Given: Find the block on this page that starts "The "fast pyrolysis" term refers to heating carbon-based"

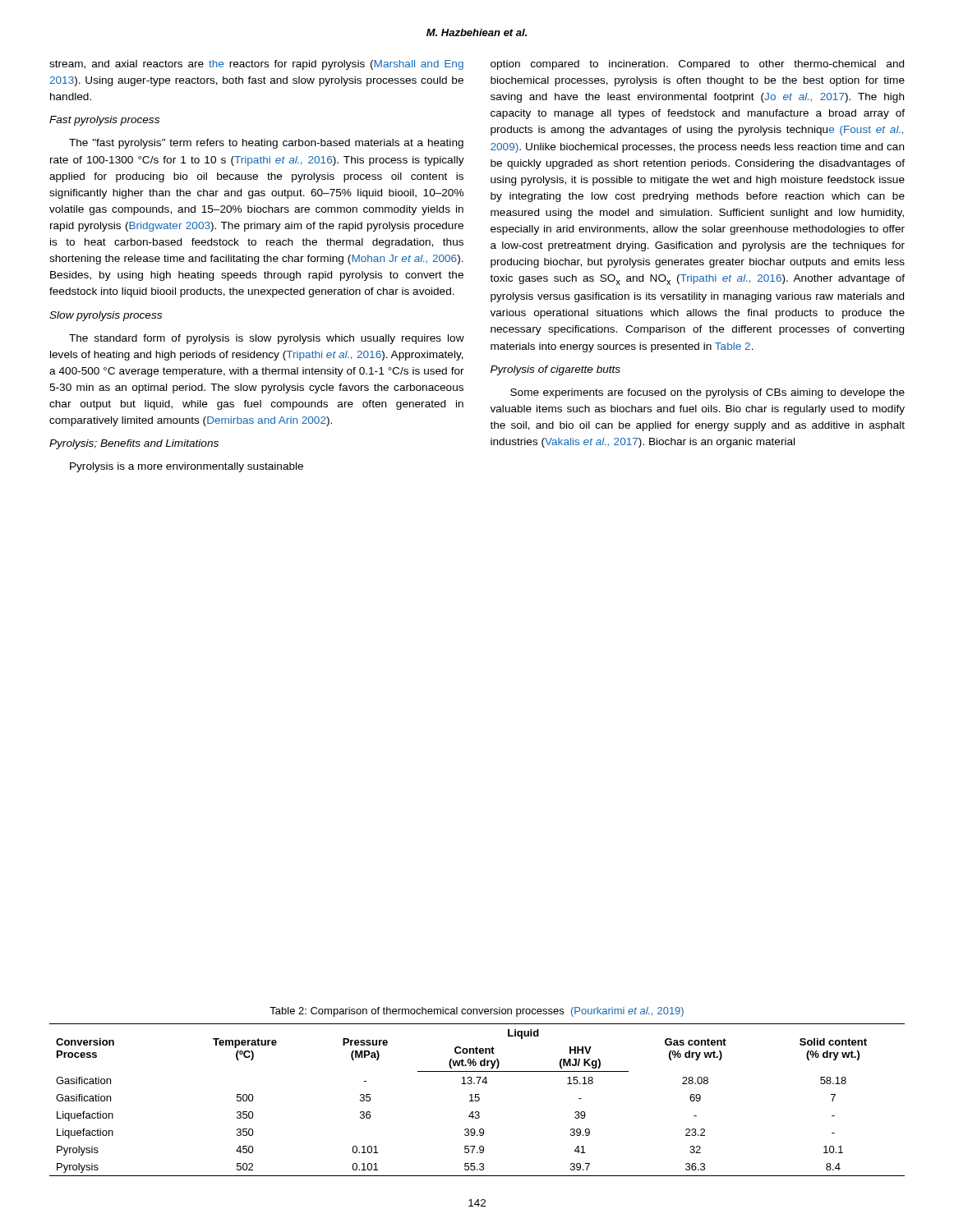Looking at the screenshot, I should click(257, 218).
